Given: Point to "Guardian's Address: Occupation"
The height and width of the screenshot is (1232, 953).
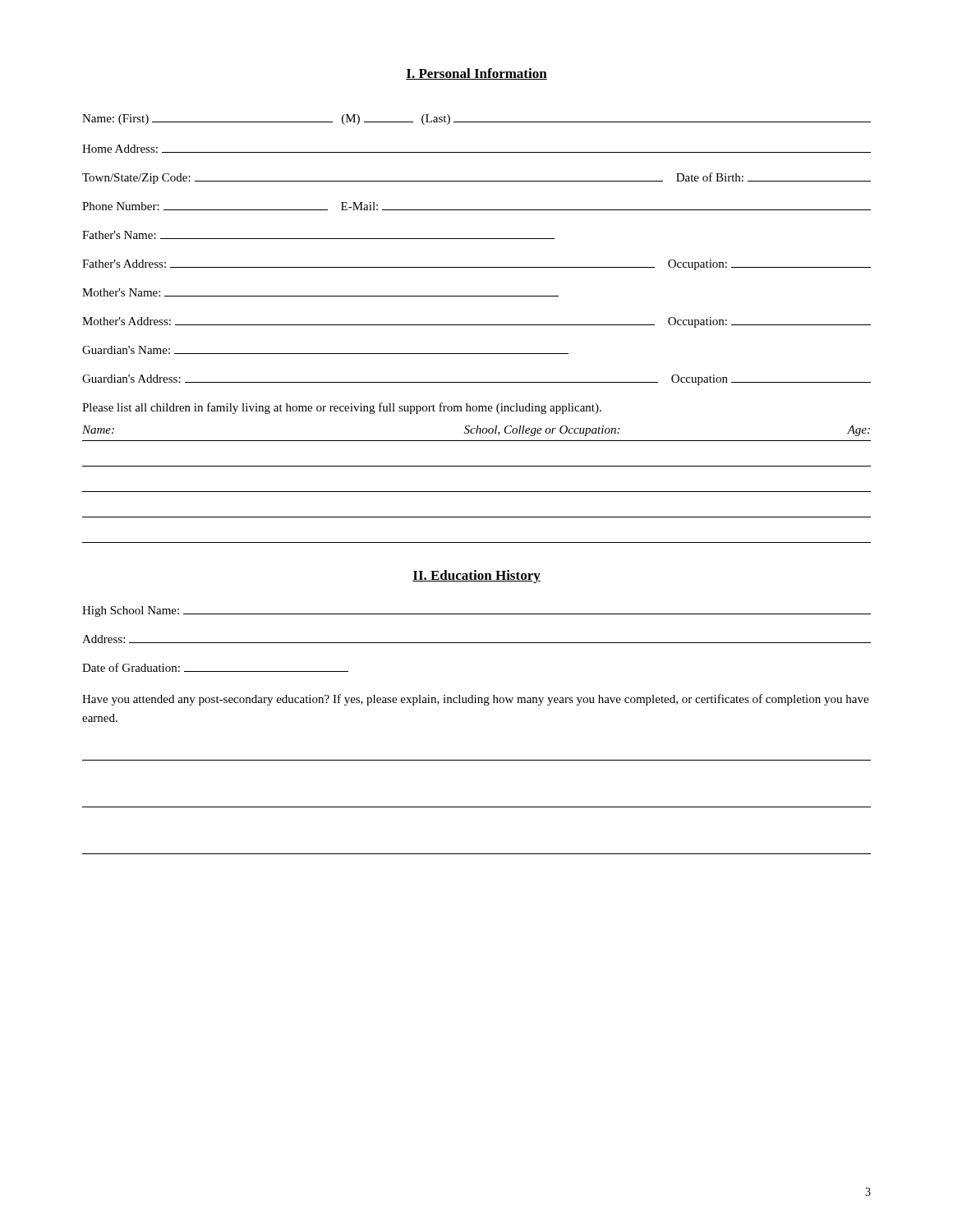Looking at the screenshot, I should [x=476, y=379].
